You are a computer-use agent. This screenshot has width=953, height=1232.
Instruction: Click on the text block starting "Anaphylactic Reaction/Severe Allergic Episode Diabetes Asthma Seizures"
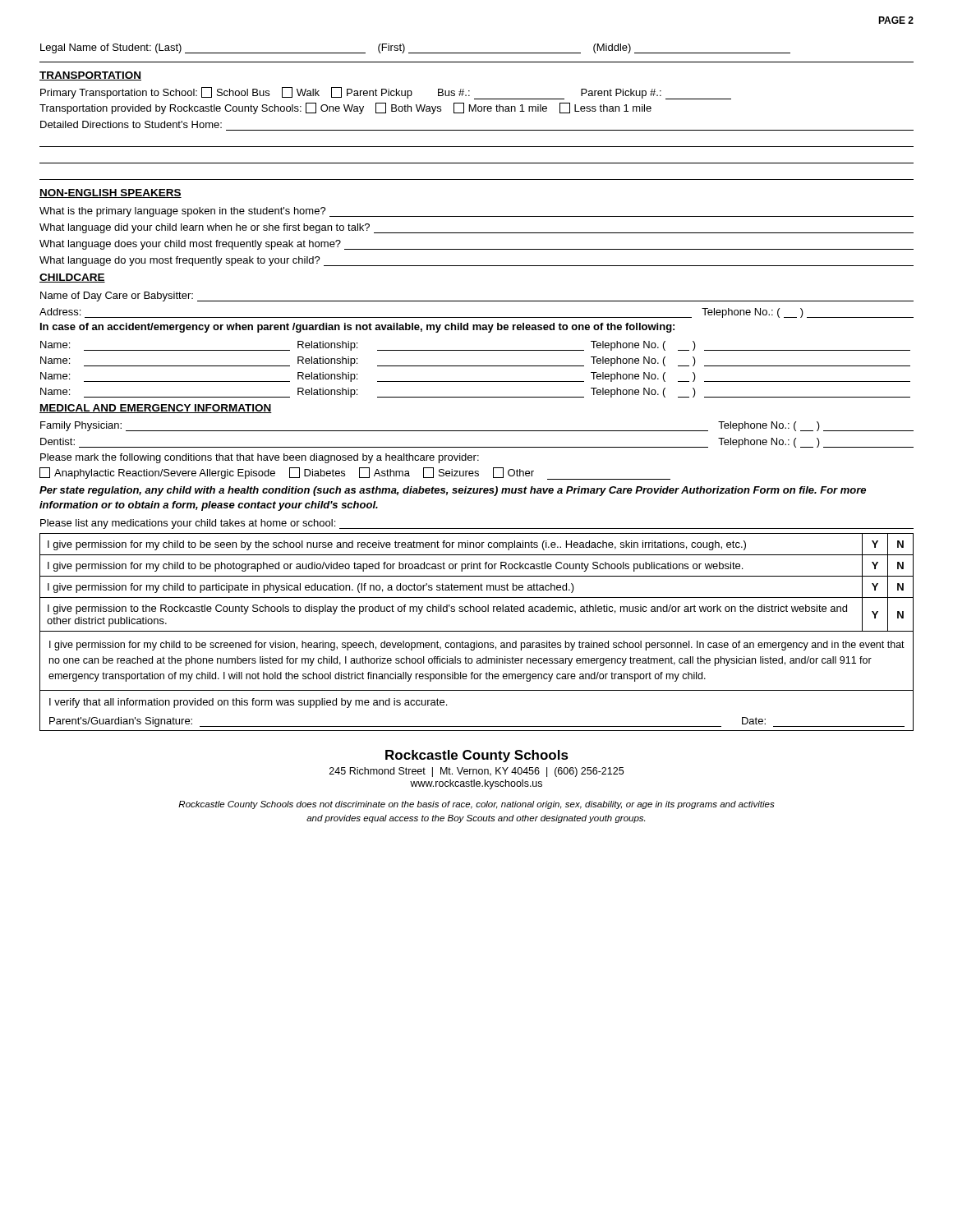(355, 473)
